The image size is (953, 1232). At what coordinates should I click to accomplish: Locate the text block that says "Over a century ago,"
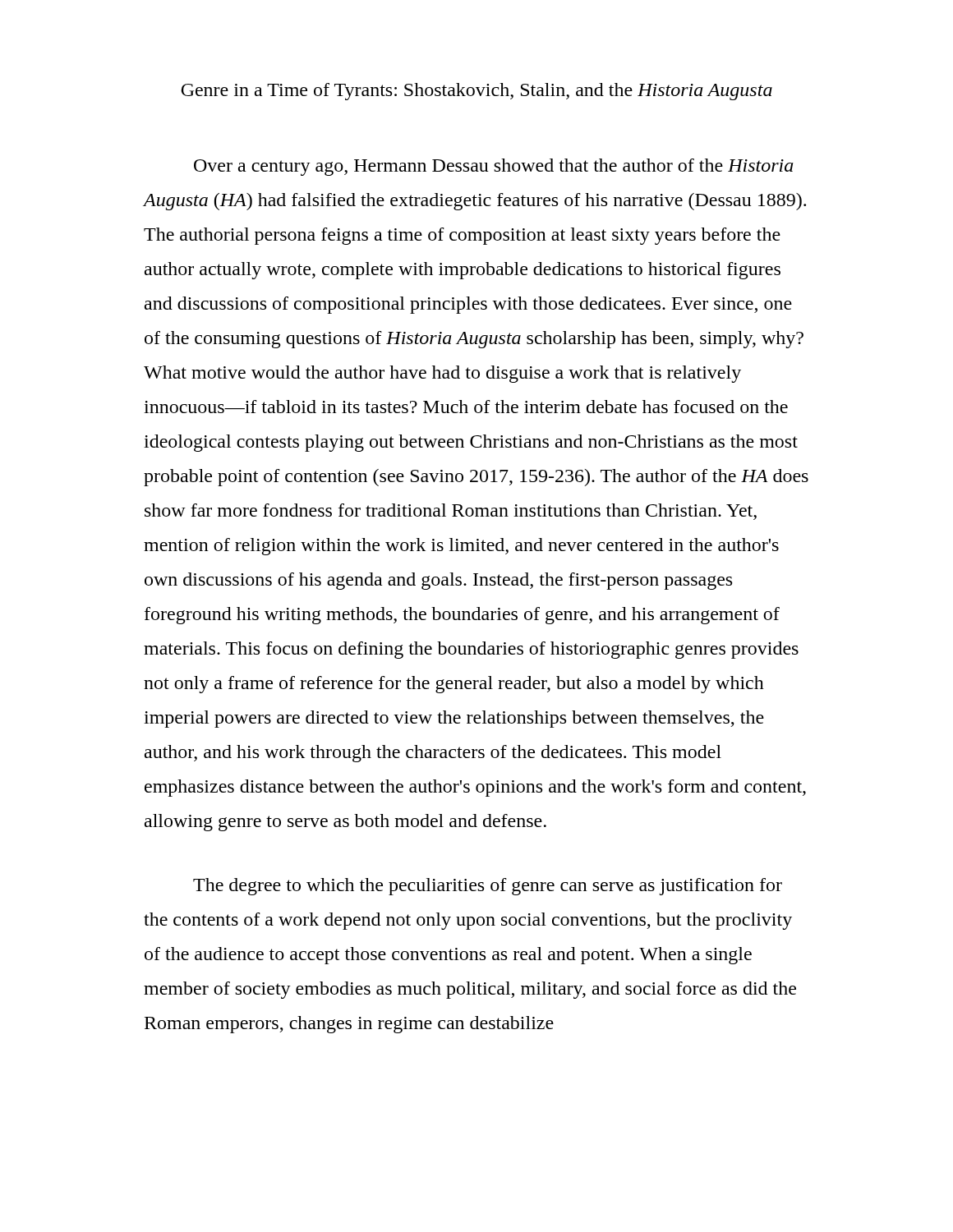point(476,493)
